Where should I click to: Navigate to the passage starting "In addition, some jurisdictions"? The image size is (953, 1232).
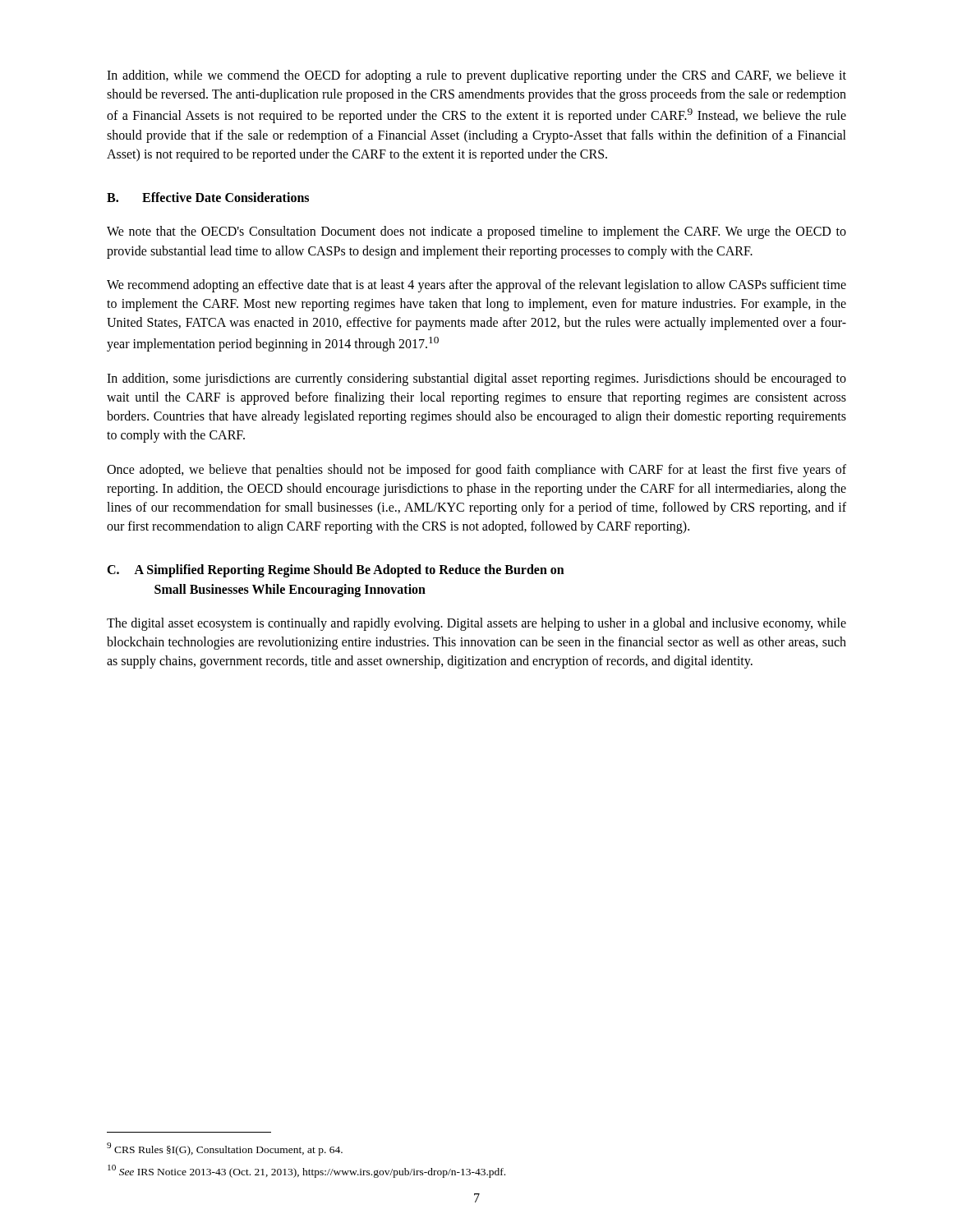pos(476,407)
